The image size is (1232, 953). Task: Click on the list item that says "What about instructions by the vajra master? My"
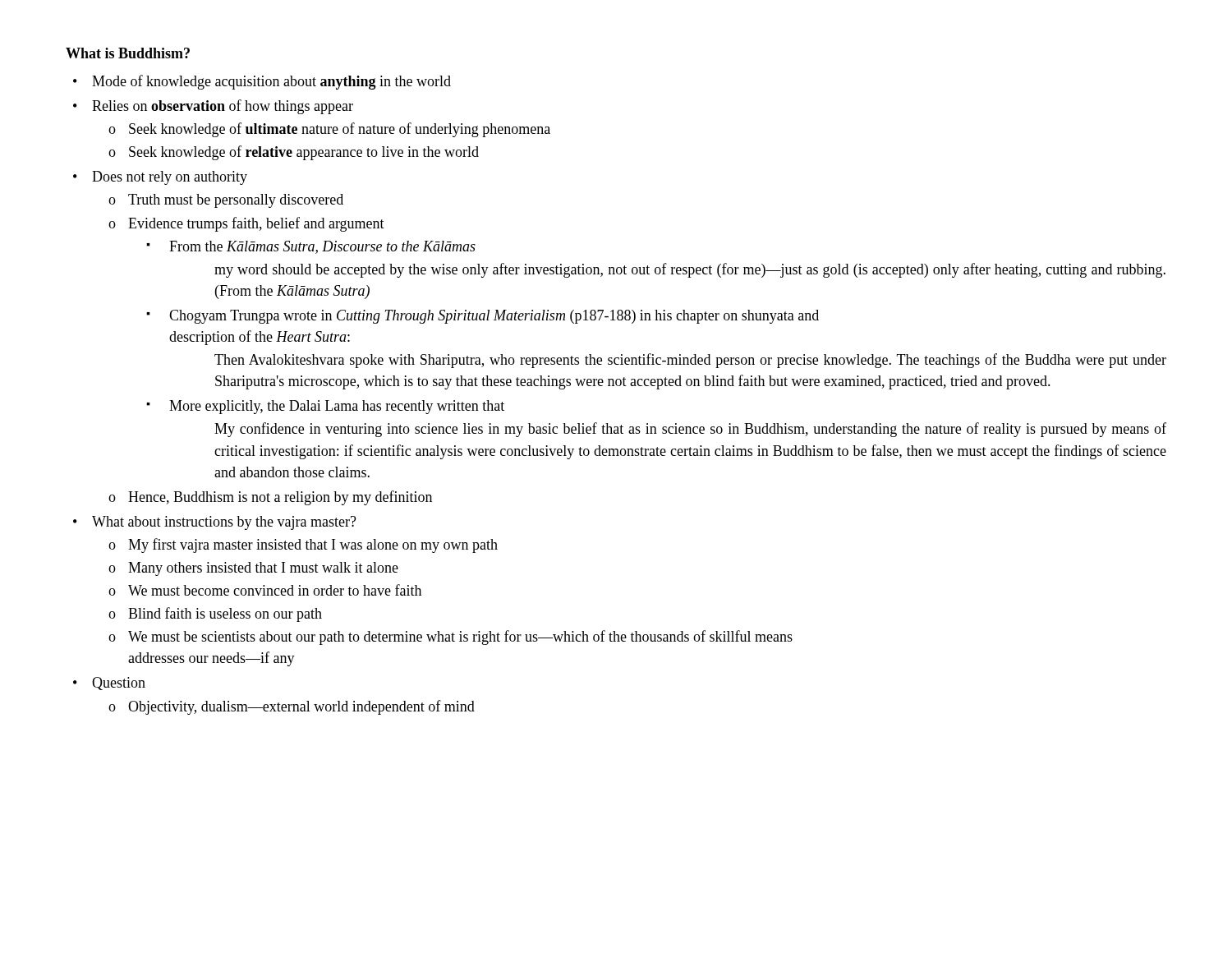tap(224, 523)
